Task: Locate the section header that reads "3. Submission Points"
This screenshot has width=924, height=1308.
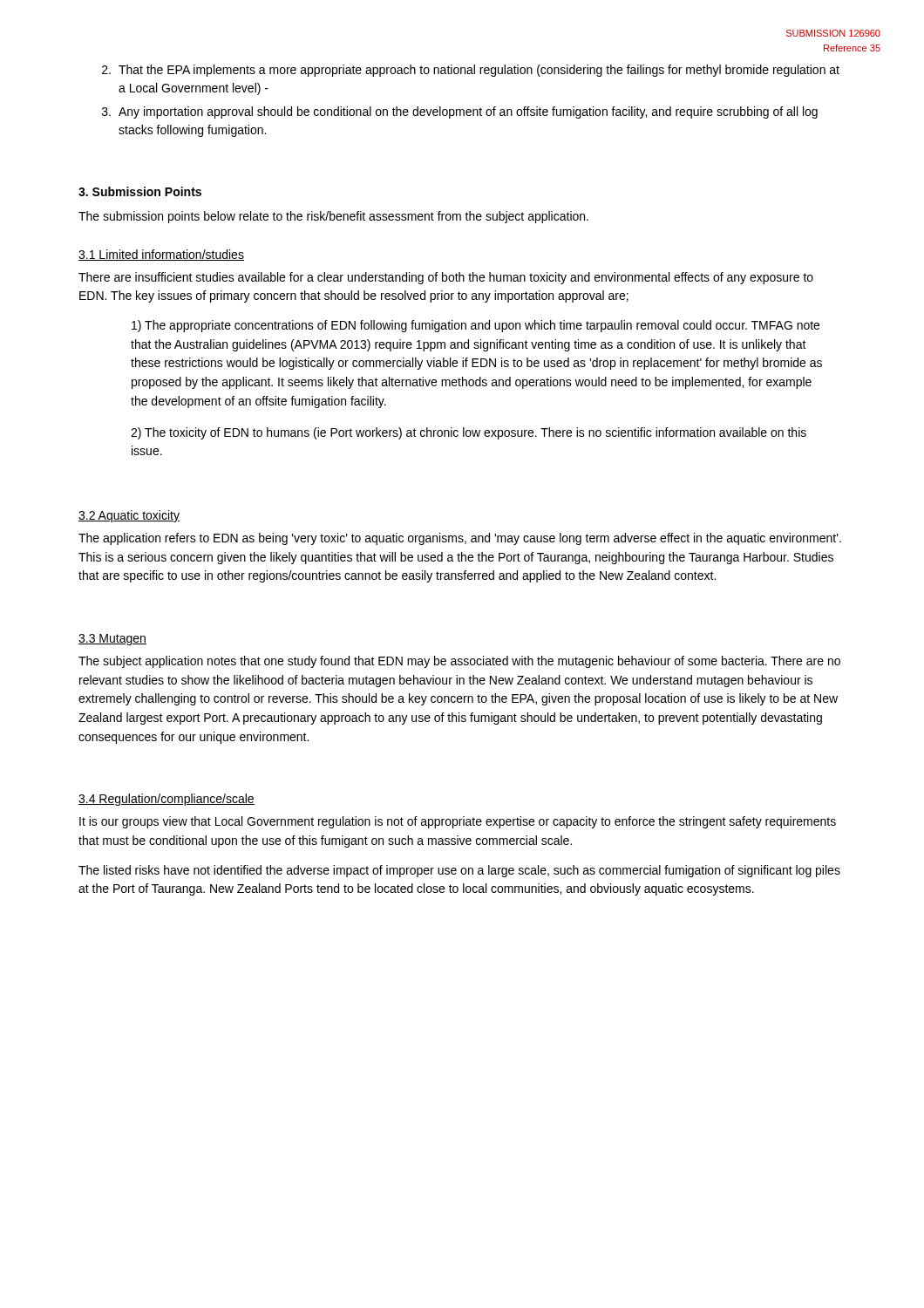Action: coord(140,192)
